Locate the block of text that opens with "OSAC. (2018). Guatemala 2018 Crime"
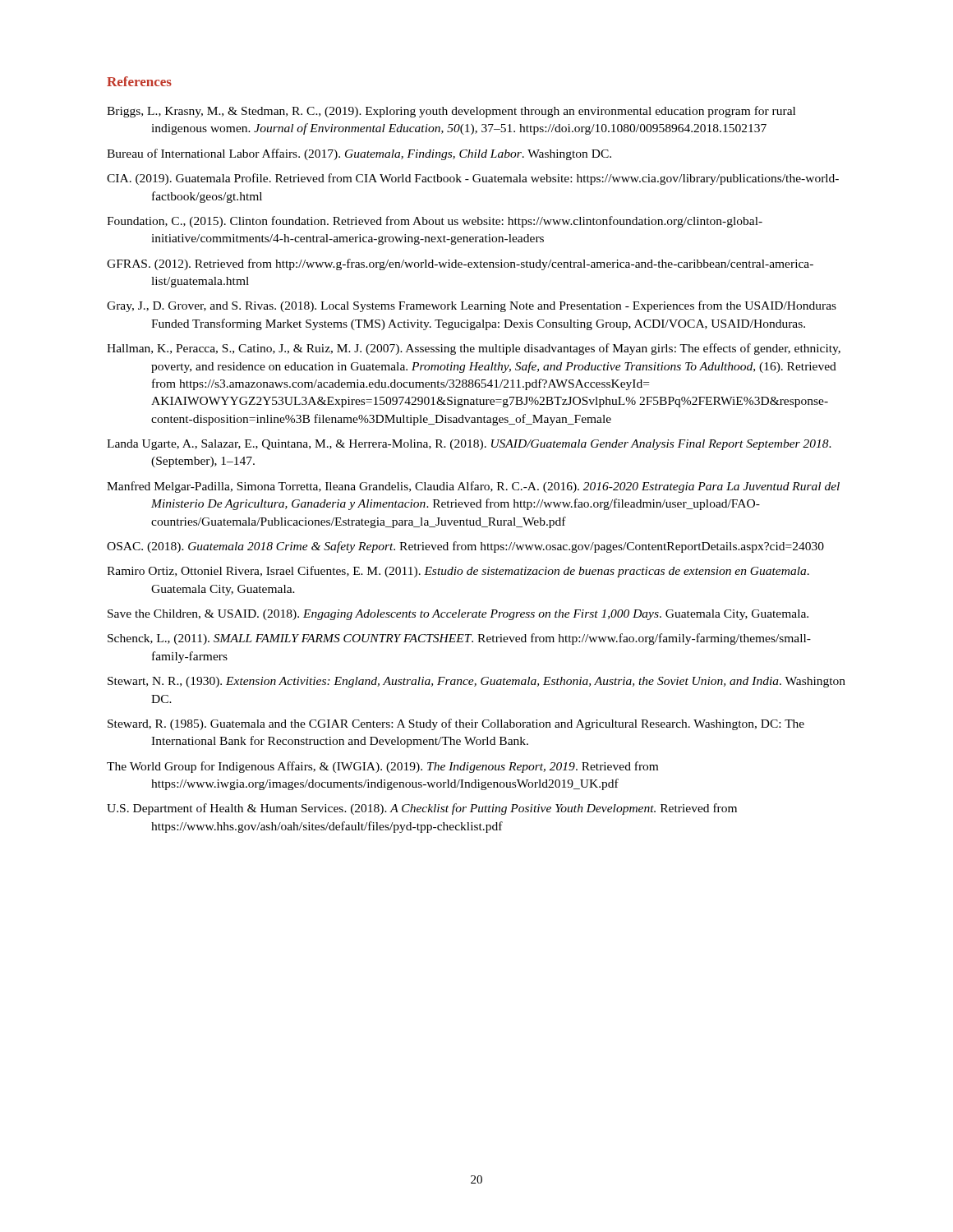 [465, 546]
